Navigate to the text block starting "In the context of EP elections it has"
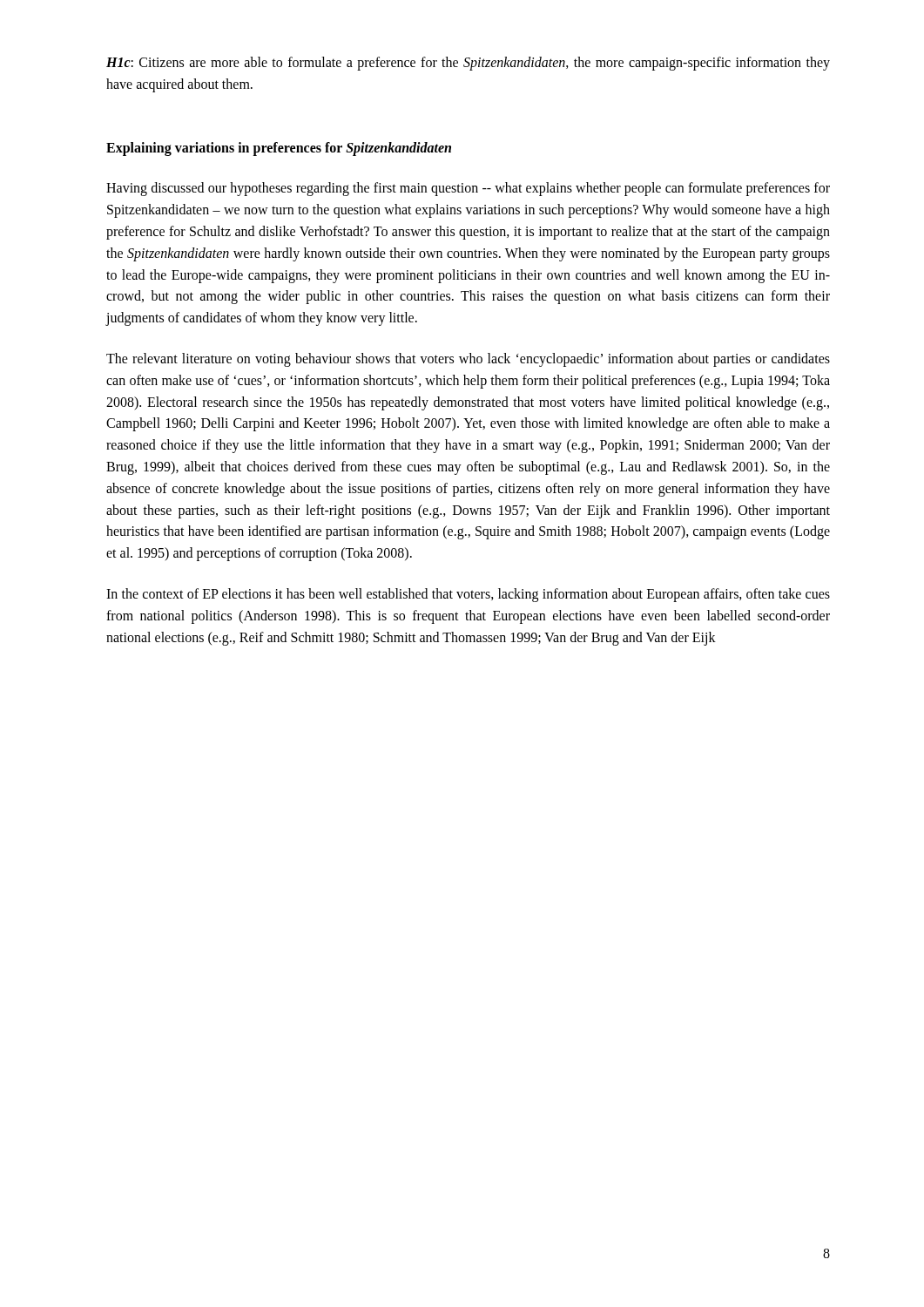924x1307 pixels. [x=468, y=616]
